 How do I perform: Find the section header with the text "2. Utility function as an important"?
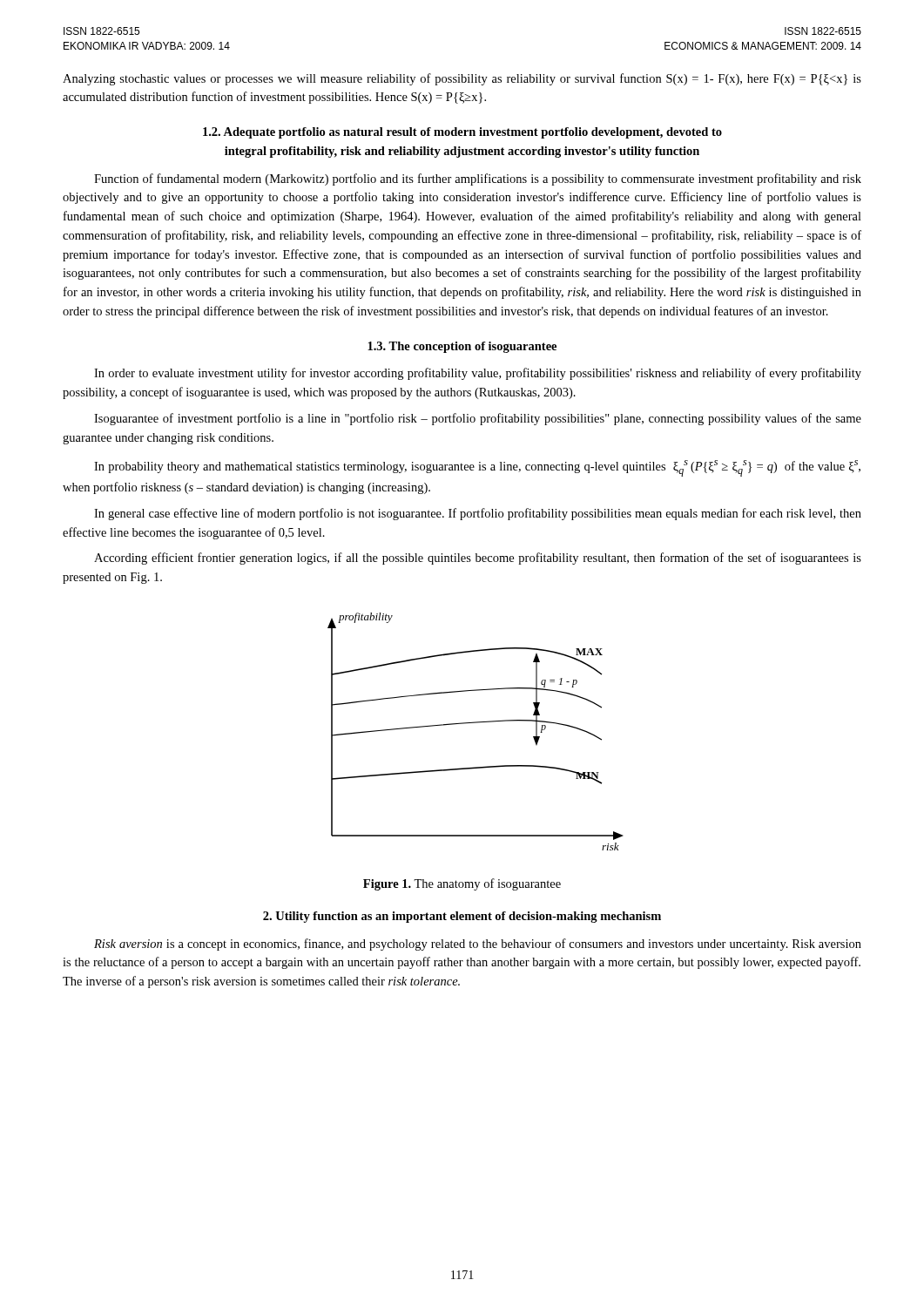click(x=462, y=916)
